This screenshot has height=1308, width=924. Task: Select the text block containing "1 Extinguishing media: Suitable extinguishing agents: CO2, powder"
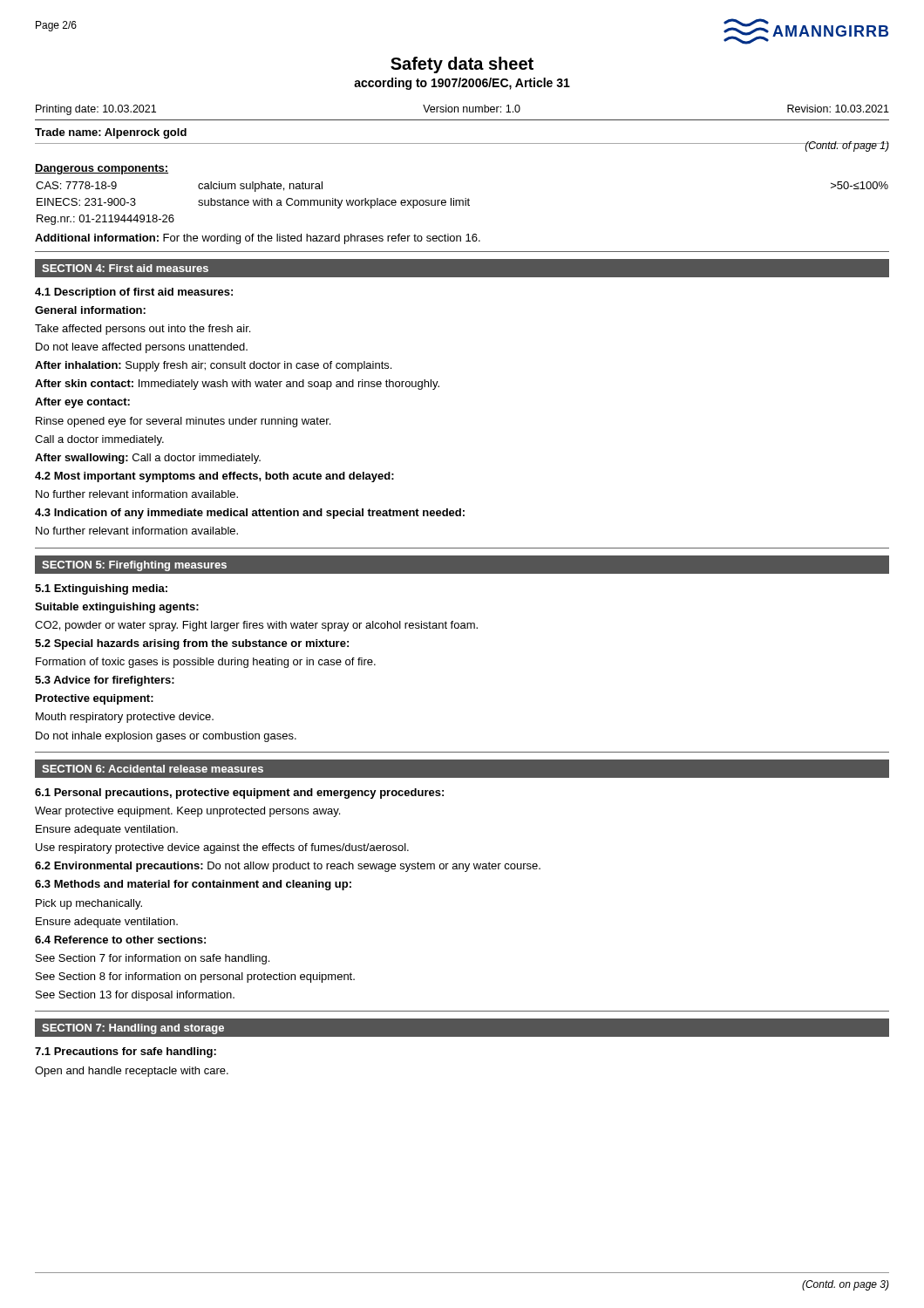pos(101,589)
